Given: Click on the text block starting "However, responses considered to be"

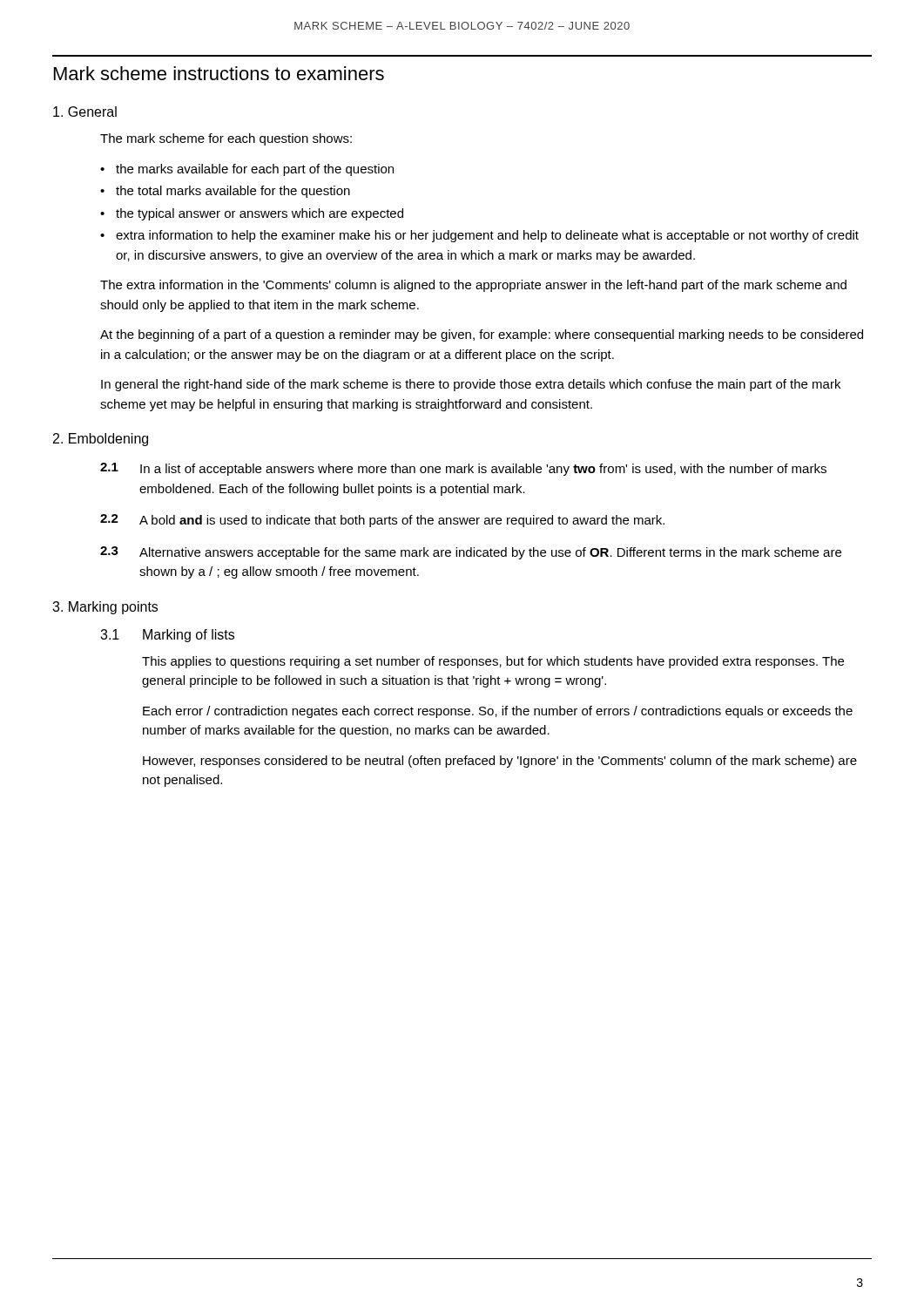Looking at the screenshot, I should (499, 770).
